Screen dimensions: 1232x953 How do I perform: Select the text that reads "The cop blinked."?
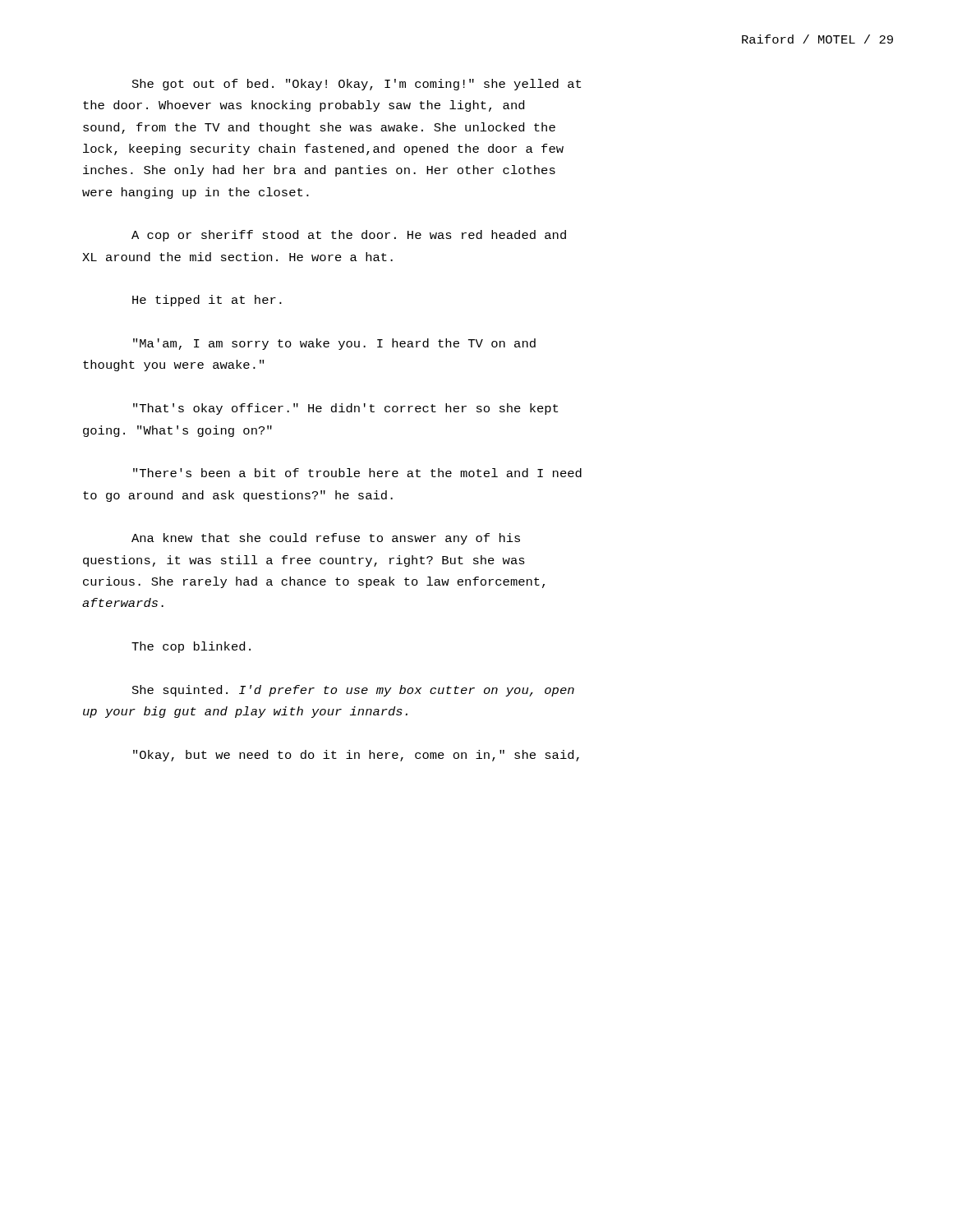tap(191, 647)
